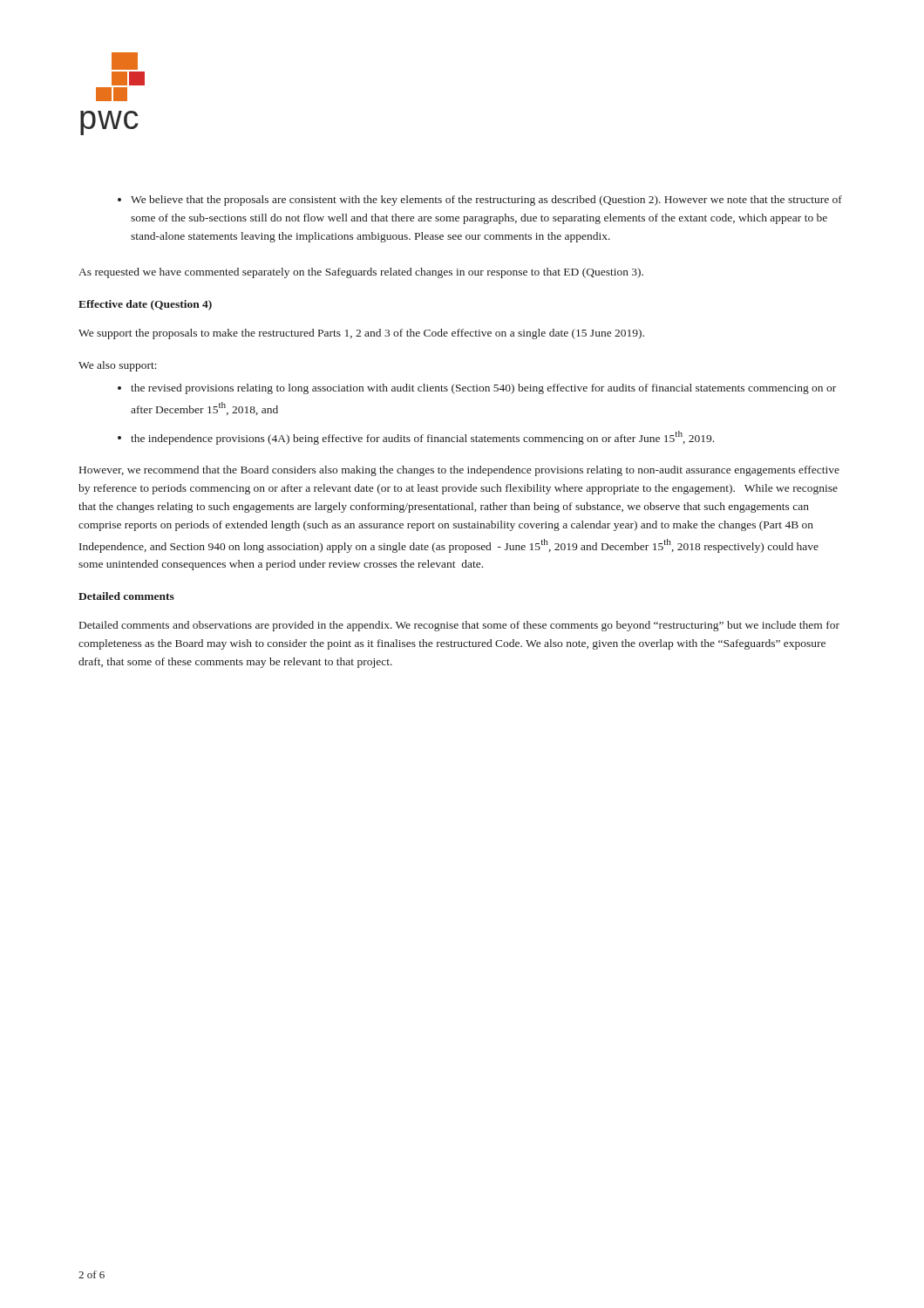924x1308 pixels.
Task: Where is the passage that starts "the revised provisions"?
Action: click(x=462, y=399)
